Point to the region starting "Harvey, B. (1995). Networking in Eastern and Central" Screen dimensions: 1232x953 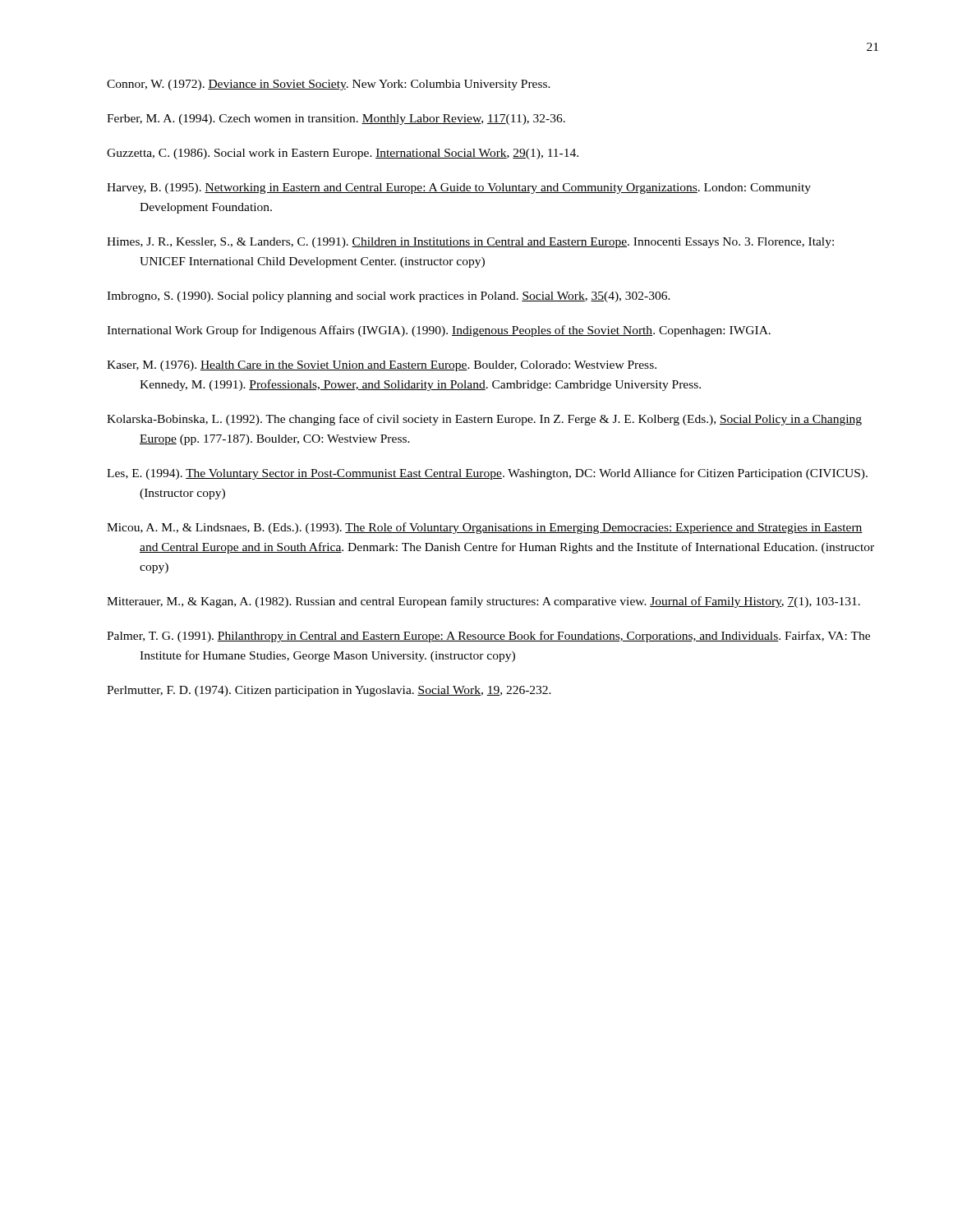tap(459, 197)
